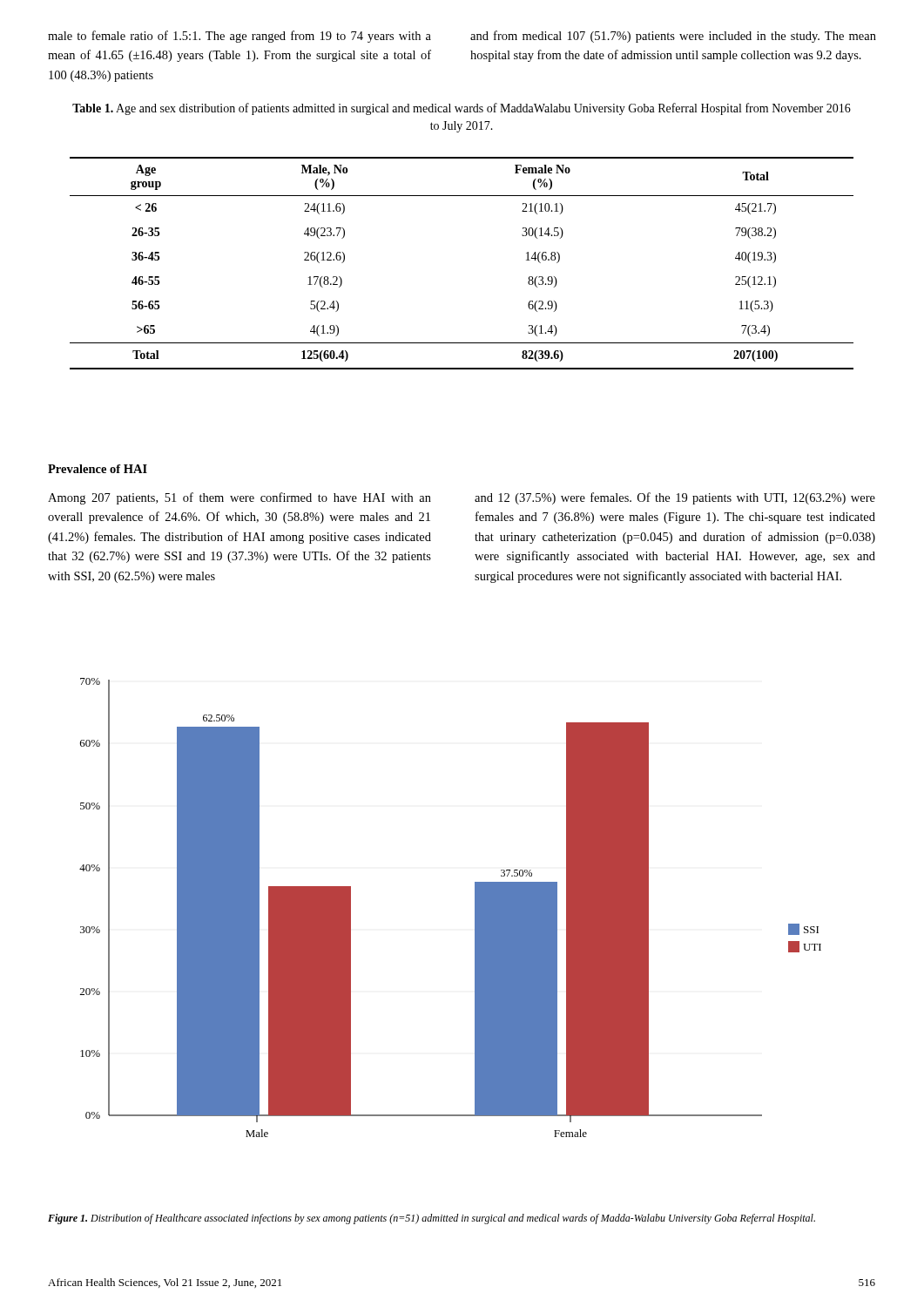Locate the text "Prevalence of HAI"
The image size is (924, 1307).
point(98,469)
